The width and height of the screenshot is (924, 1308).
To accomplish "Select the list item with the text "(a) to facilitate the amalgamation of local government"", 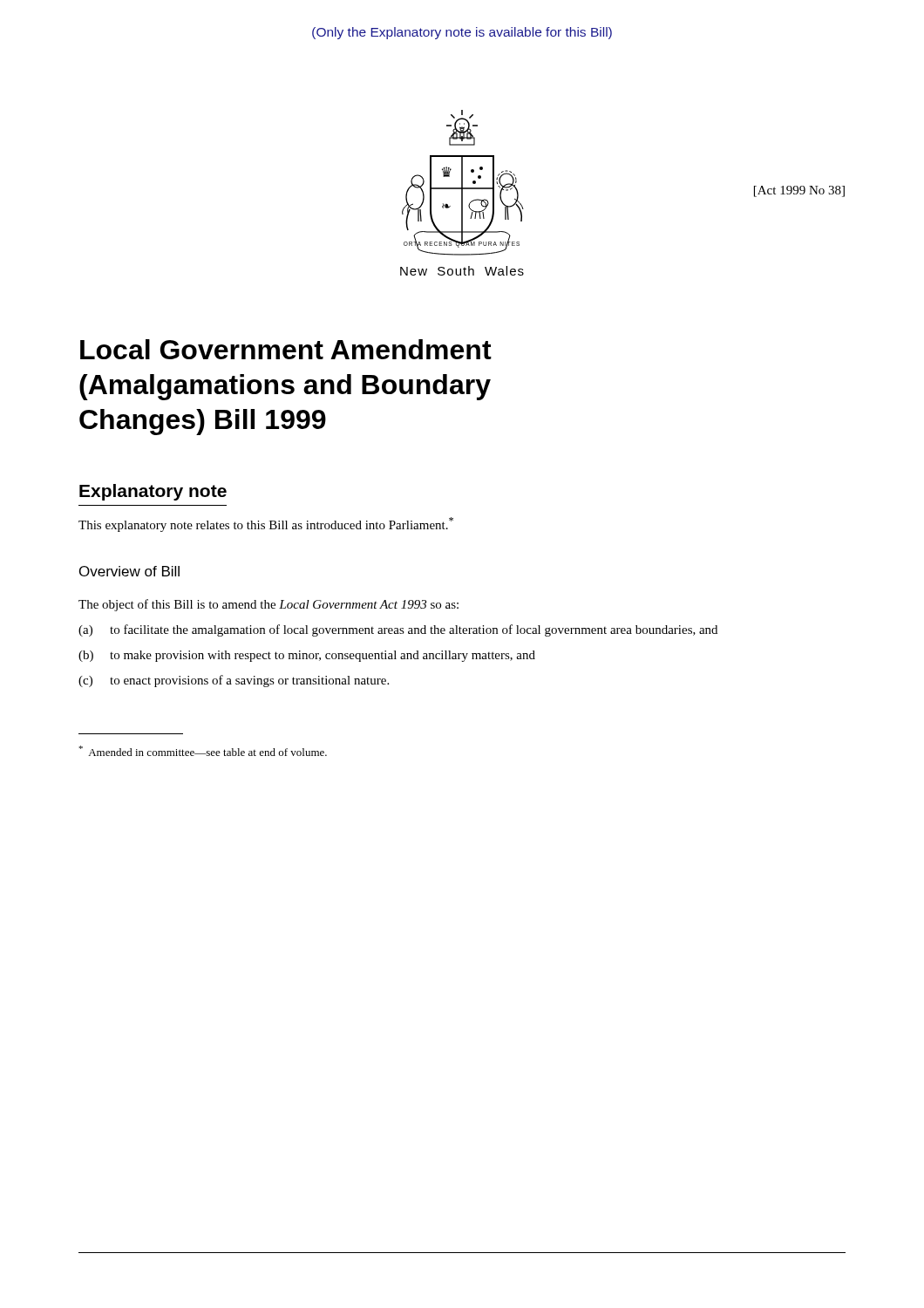I will tap(462, 630).
